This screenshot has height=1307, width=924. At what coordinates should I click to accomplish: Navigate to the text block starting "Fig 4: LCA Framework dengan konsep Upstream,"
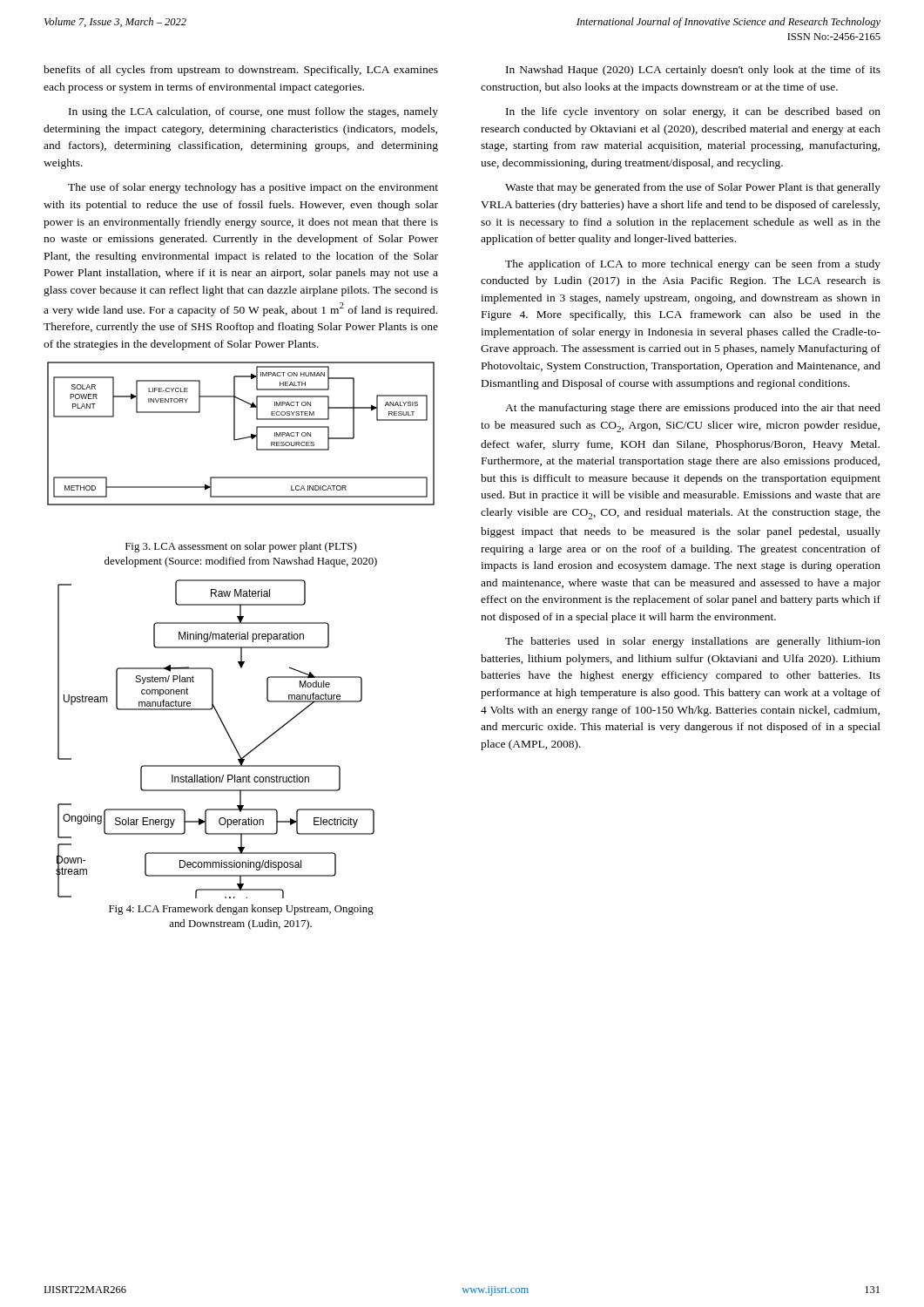[241, 916]
